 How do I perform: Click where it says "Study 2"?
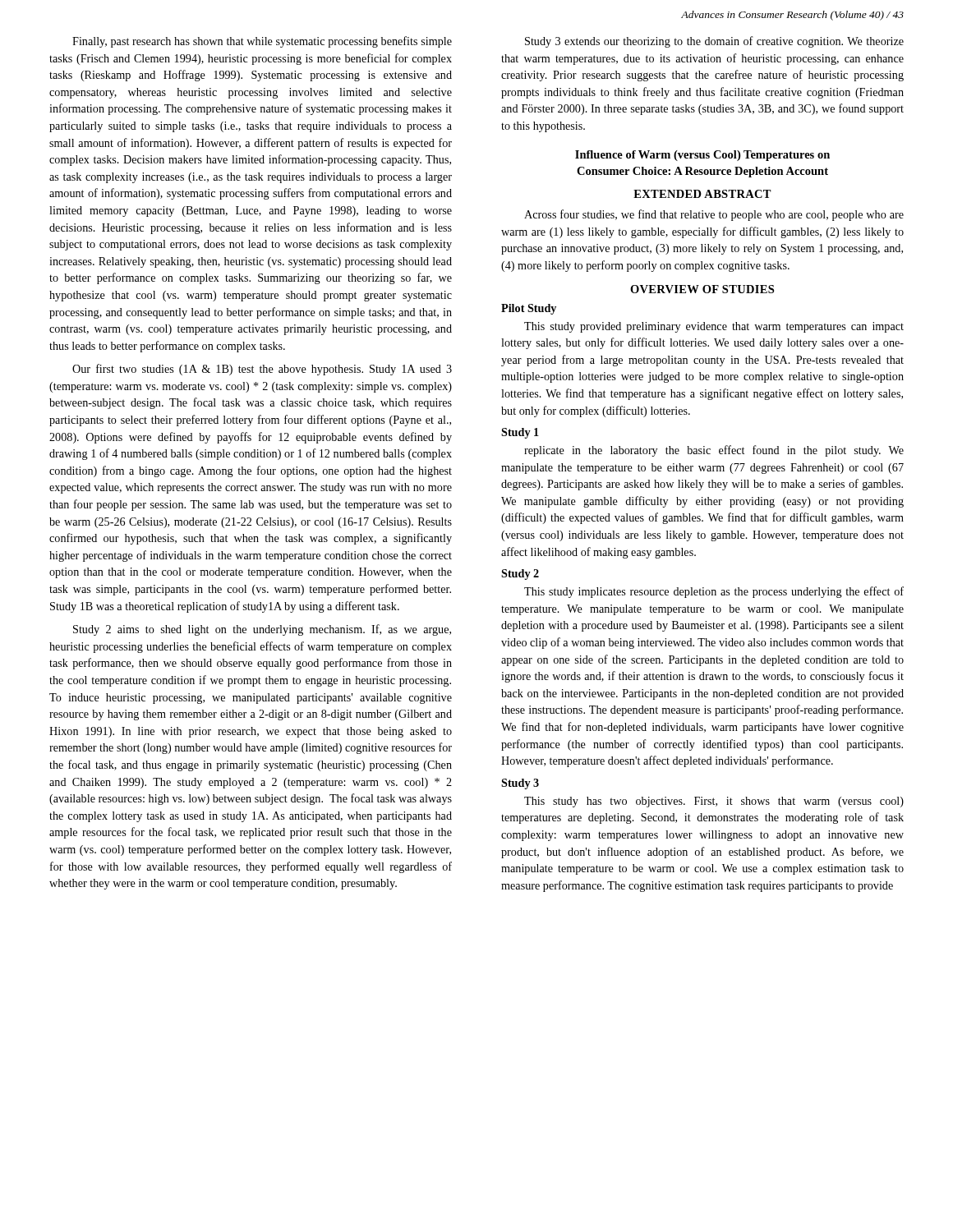pos(520,573)
